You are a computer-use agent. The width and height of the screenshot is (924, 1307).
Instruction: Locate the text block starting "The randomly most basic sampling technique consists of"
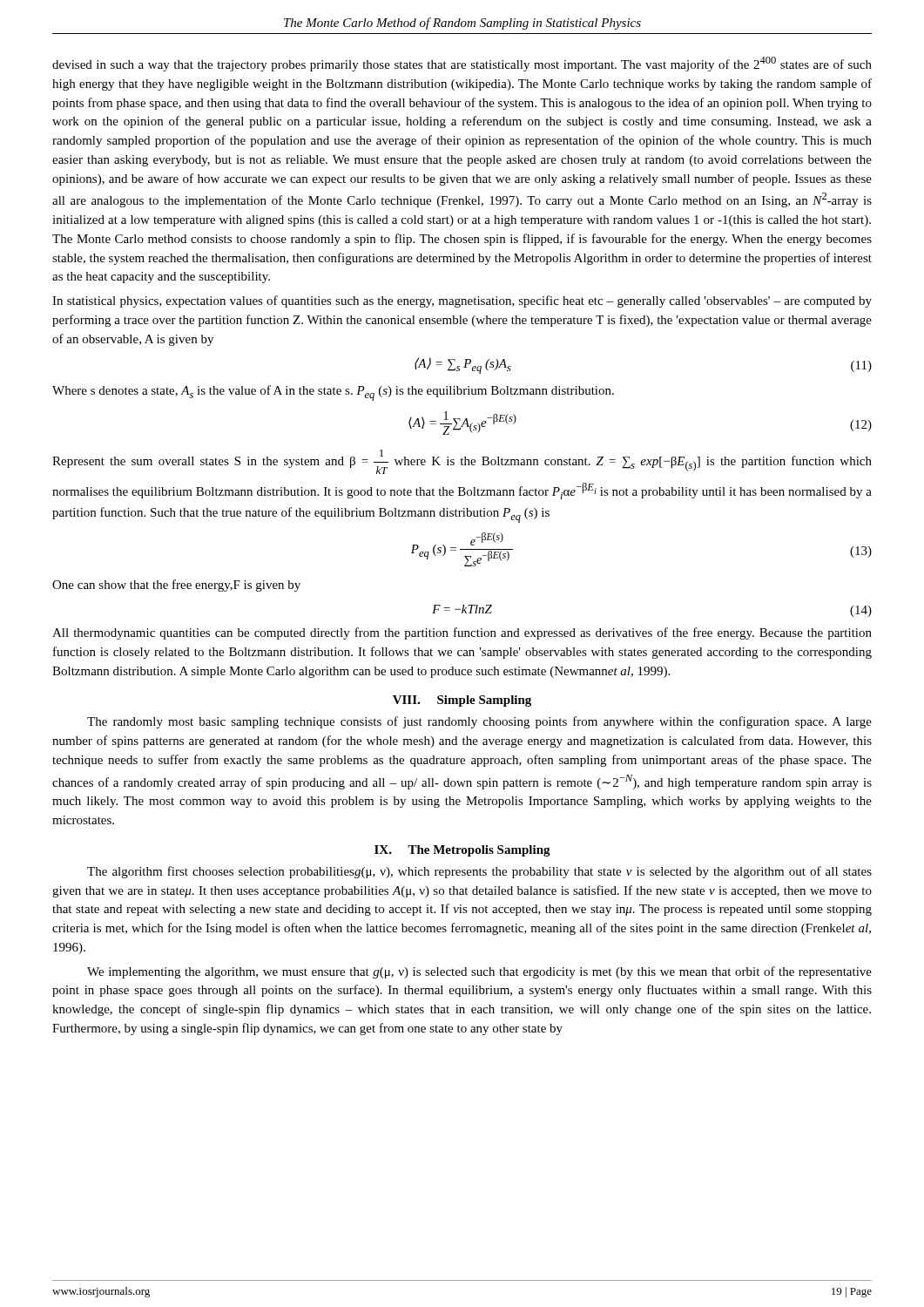462,772
